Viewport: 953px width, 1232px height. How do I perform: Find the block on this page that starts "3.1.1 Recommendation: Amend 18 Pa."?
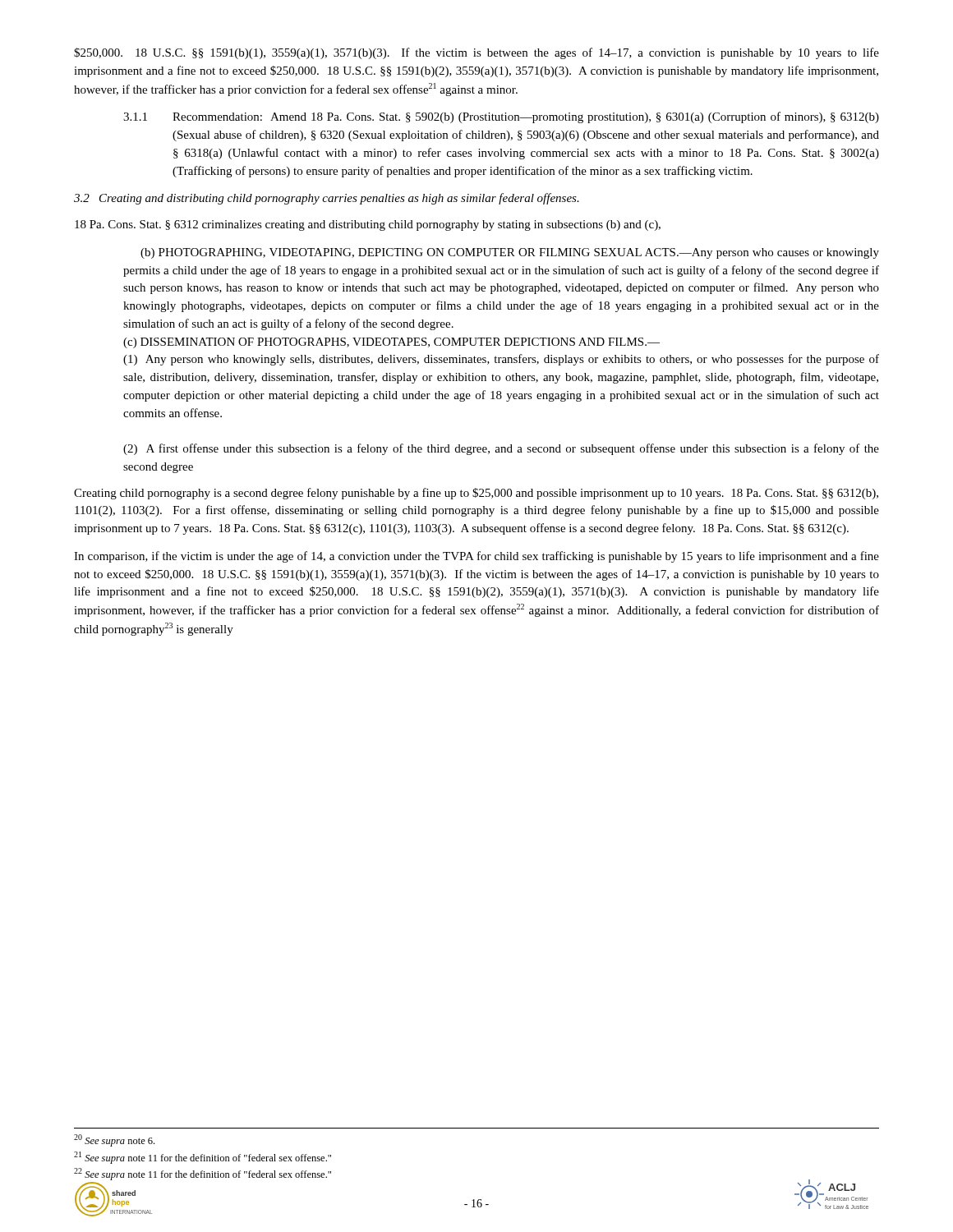501,144
